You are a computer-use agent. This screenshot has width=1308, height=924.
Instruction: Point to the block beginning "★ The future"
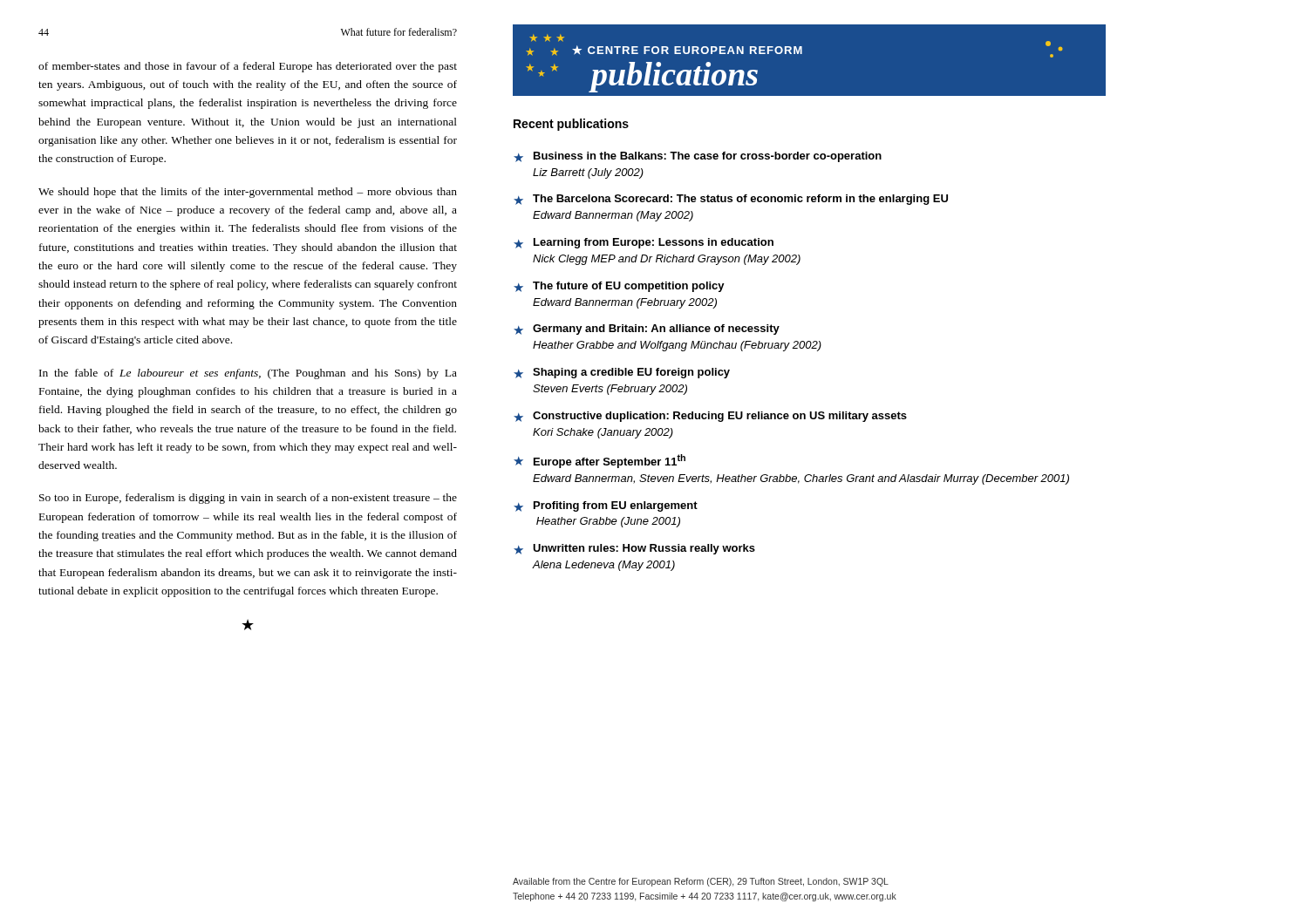tap(618, 294)
